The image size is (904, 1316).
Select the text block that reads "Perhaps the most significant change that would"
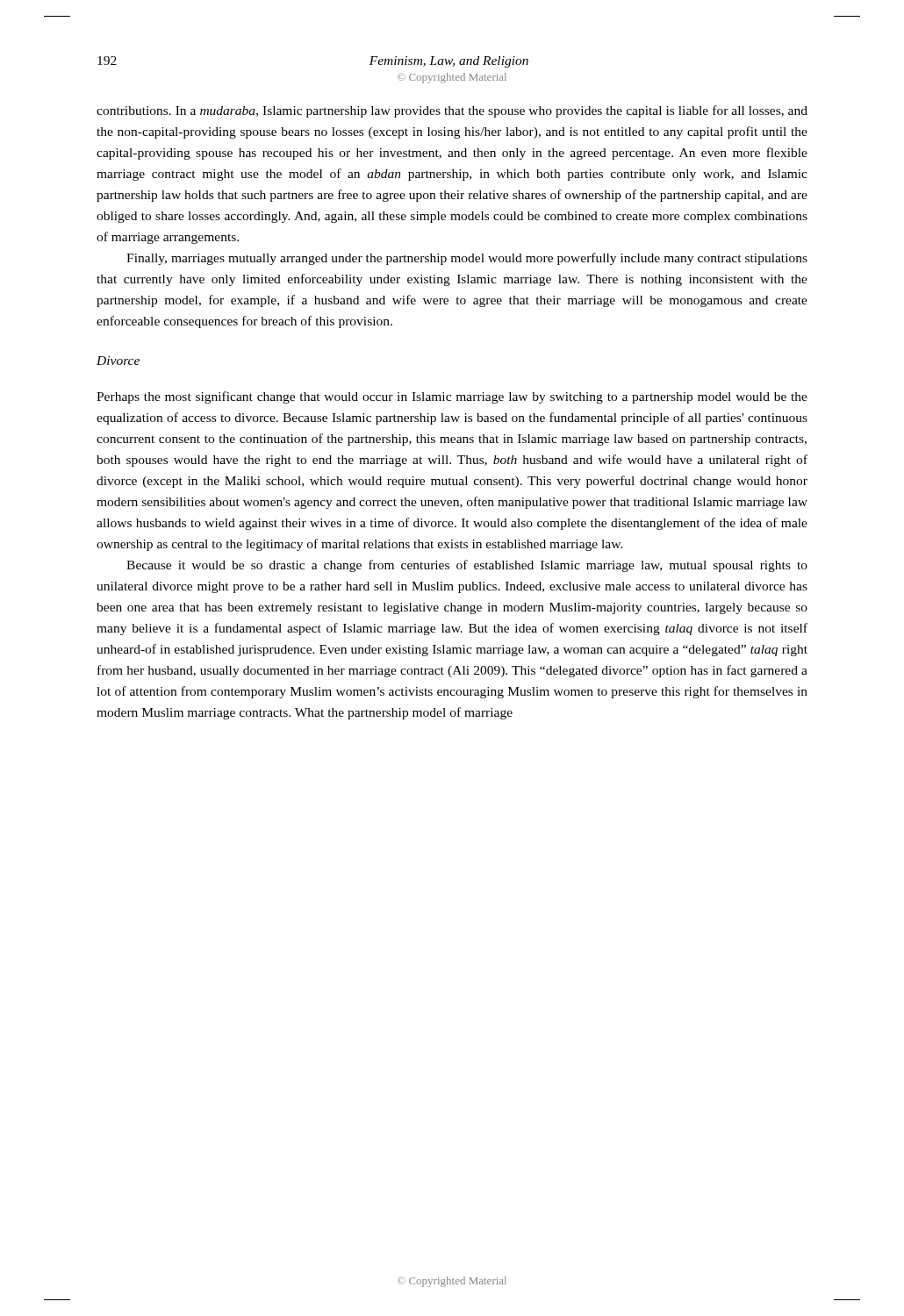pos(452,470)
